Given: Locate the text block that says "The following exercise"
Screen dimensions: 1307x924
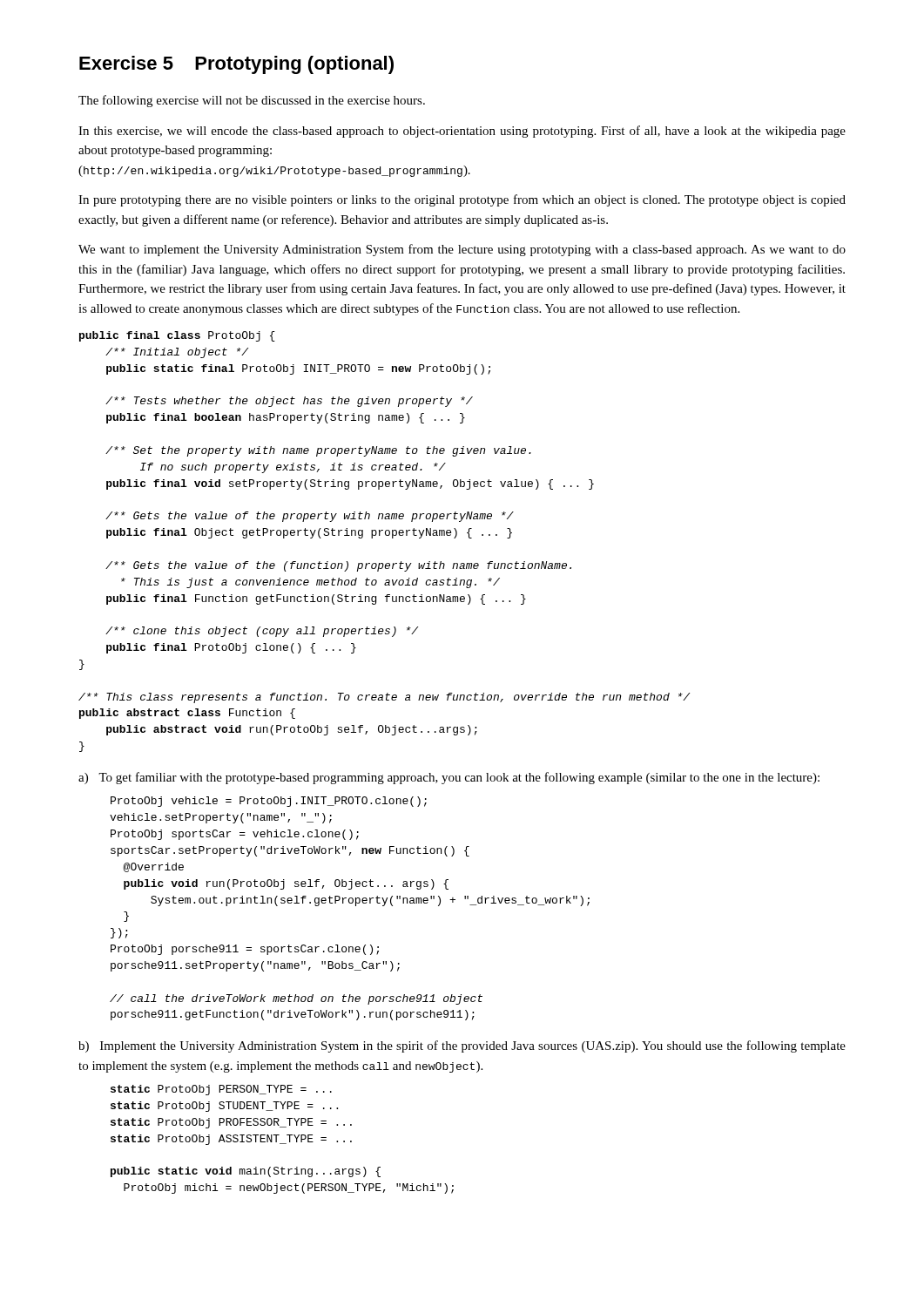Looking at the screenshot, I should click(252, 101).
